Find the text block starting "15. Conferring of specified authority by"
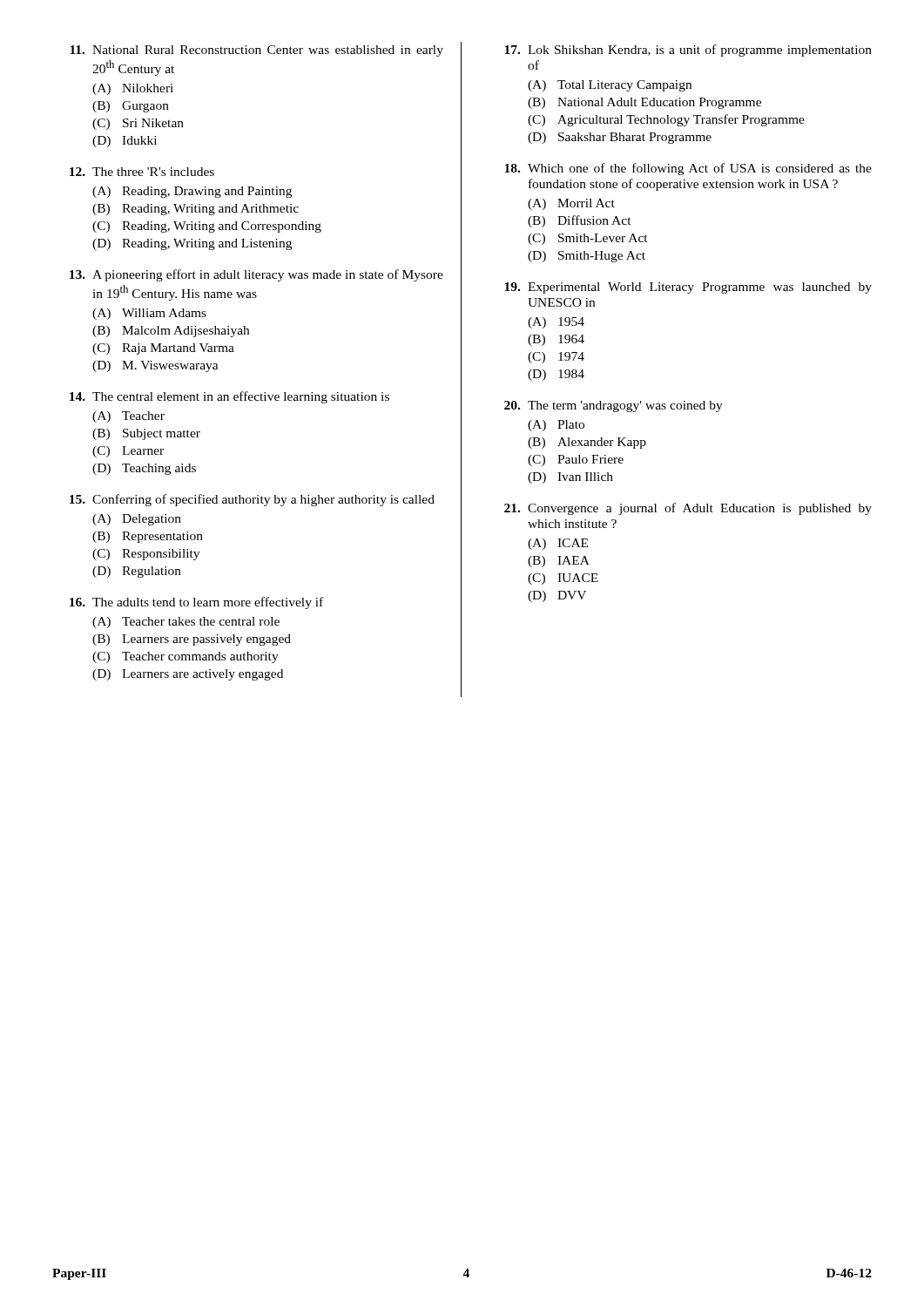Viewport: 924px width, 1307px height. [x=252, y=500]
